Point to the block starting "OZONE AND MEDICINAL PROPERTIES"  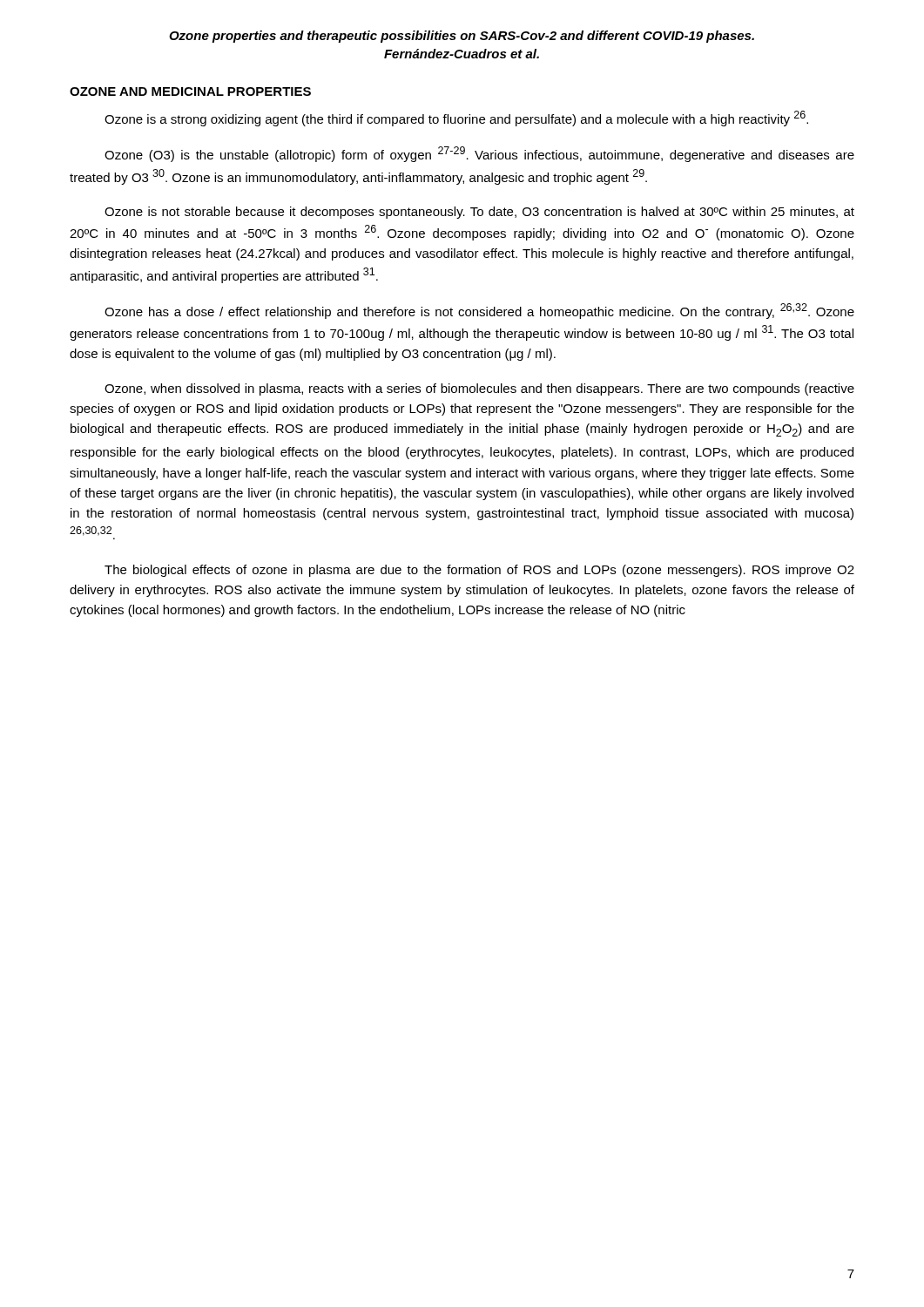tap(191, 91)
